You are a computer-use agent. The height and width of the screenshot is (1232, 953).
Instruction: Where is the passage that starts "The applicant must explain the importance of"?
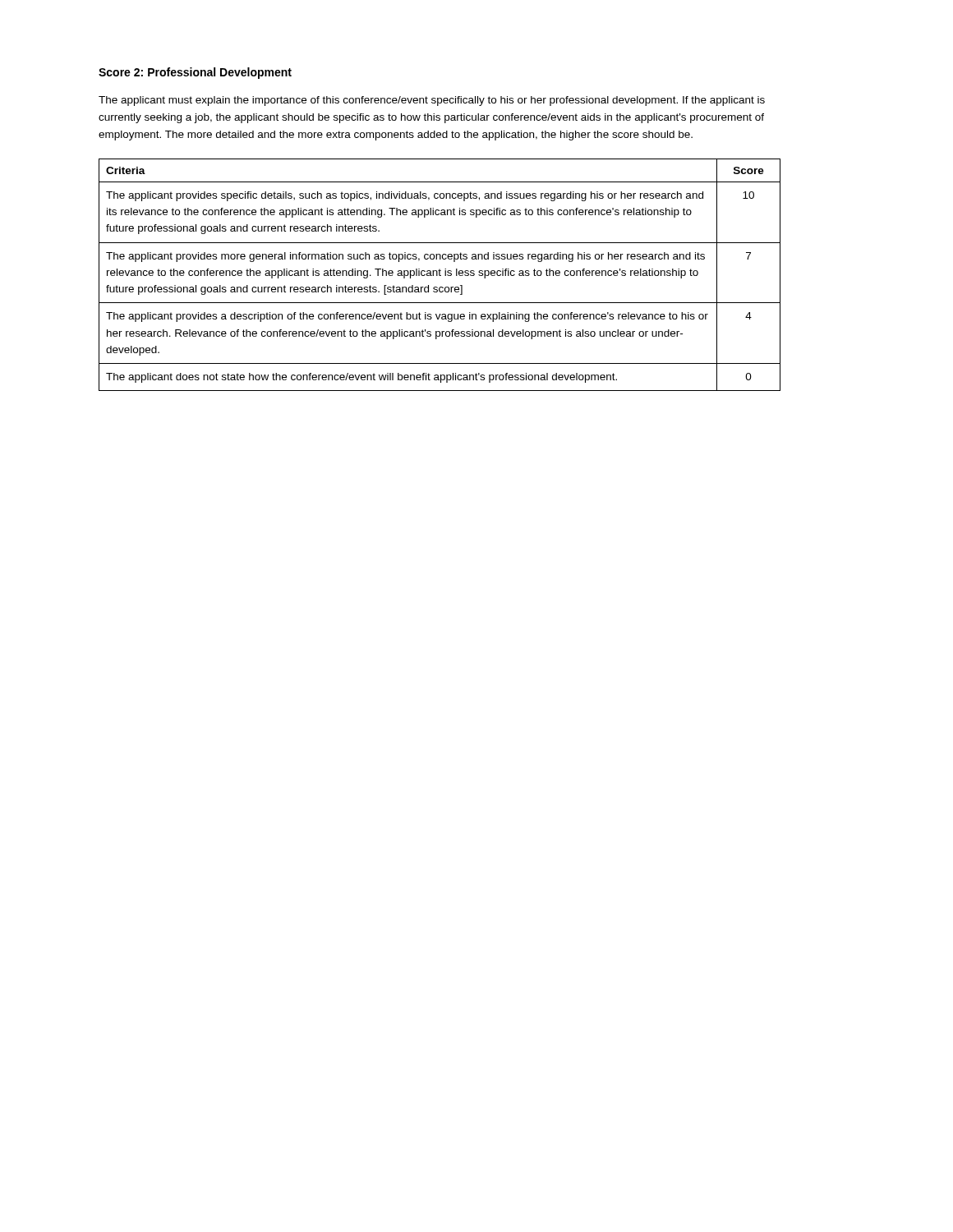pos(432,117)
